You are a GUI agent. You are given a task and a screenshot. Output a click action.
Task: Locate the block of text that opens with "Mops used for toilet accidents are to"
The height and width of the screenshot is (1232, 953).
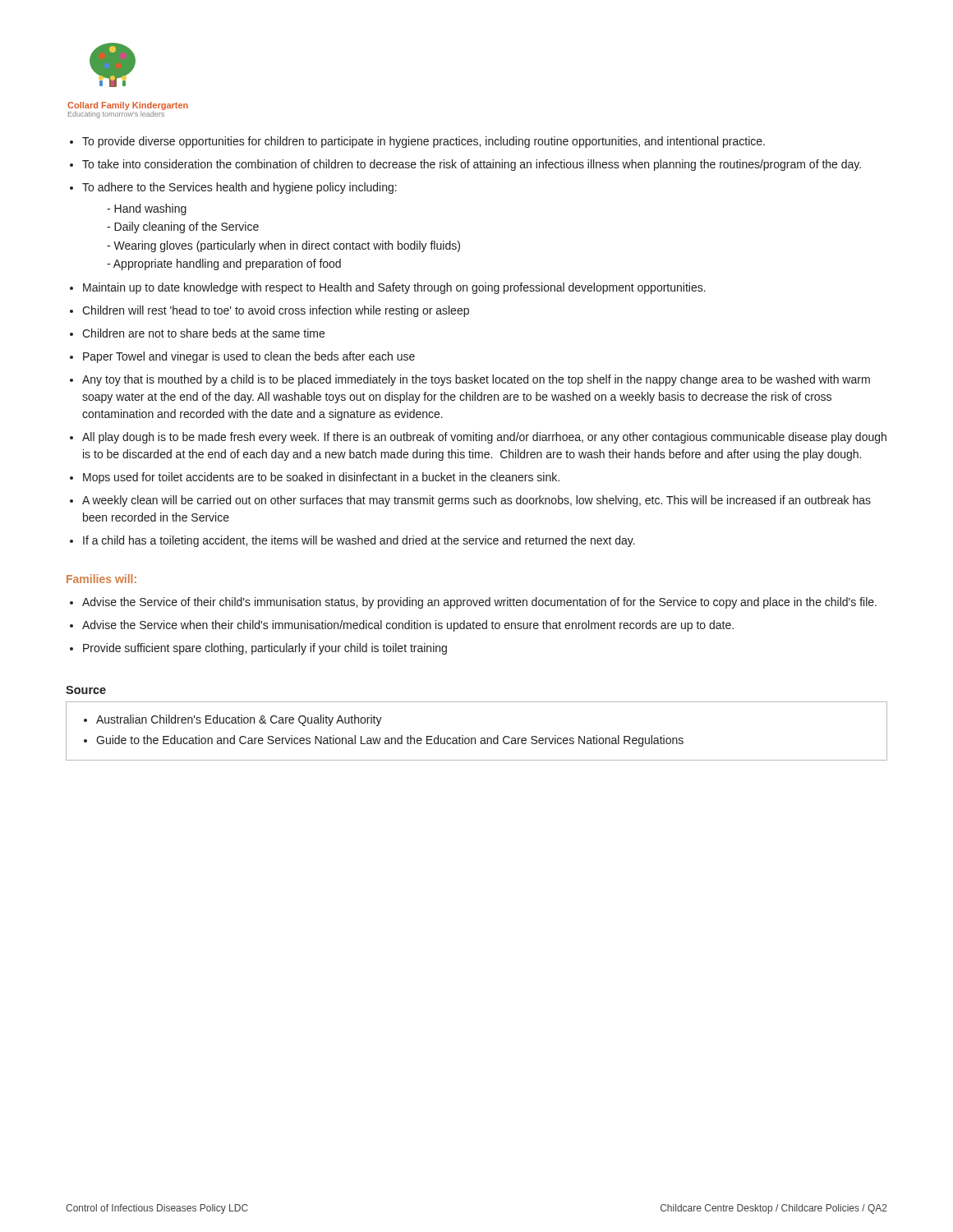point(485,477)
